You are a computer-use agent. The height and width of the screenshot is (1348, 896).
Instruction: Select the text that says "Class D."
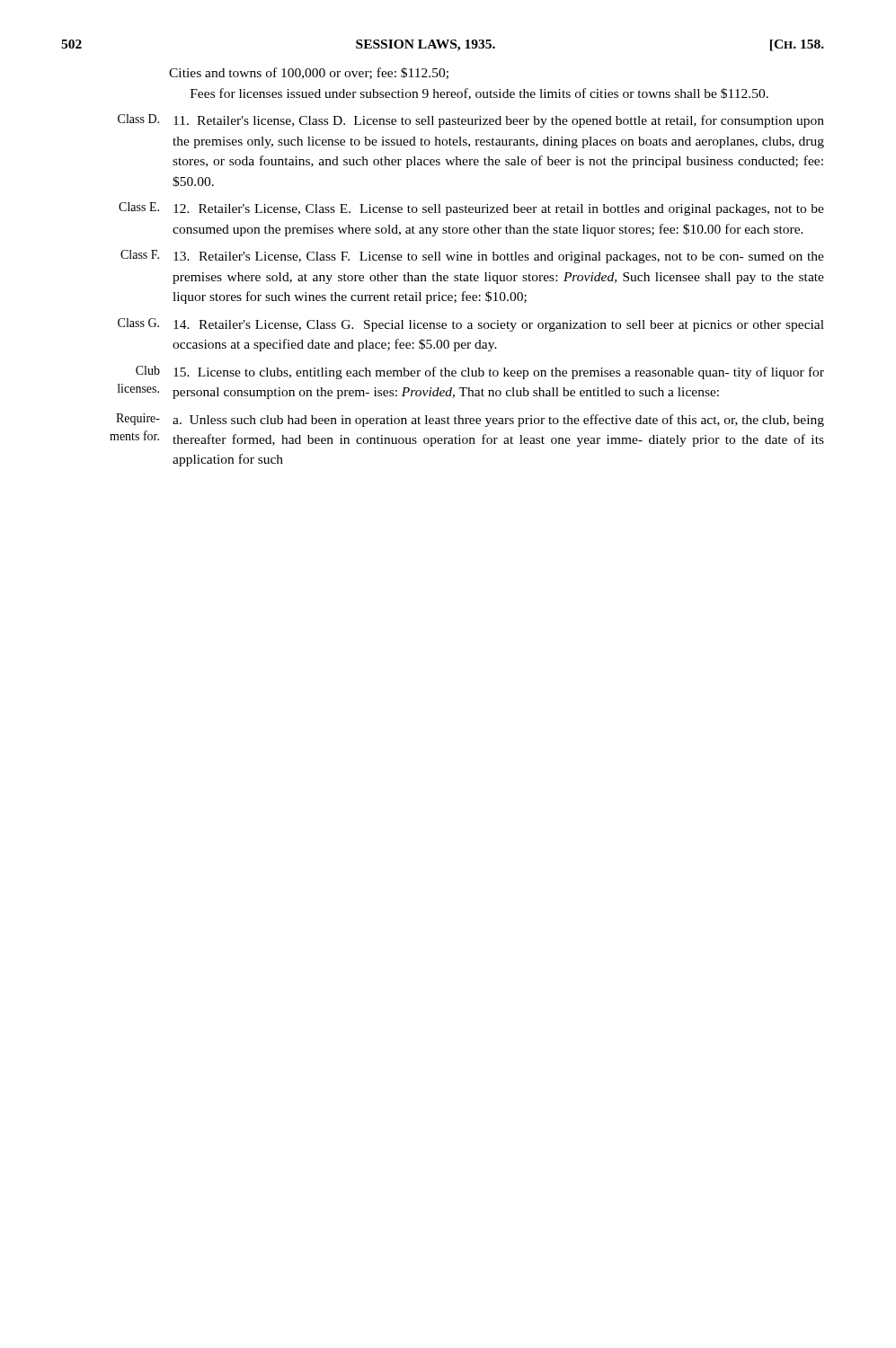tap(139, 119)
